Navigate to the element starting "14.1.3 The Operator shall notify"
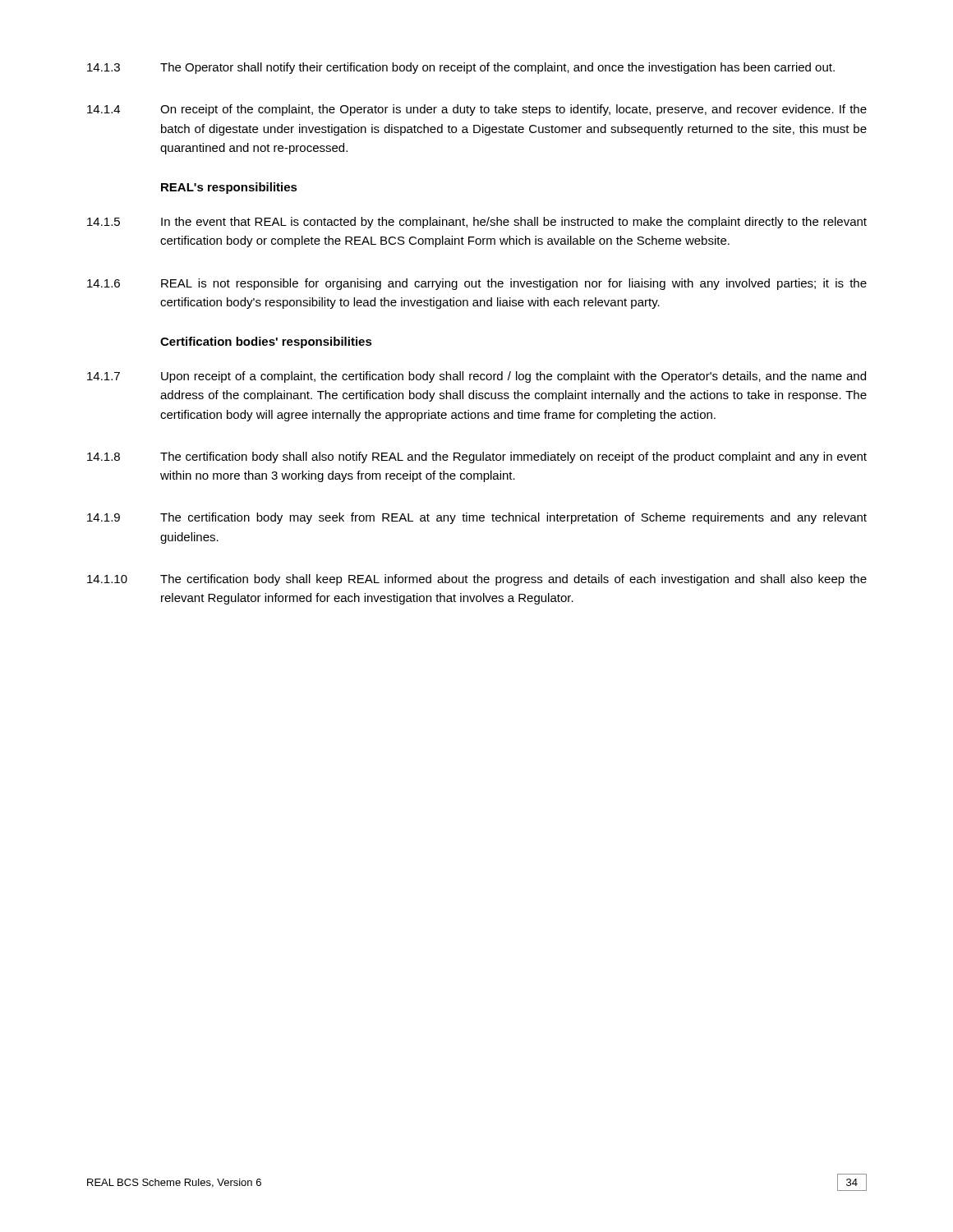The height and width of the screenshot is (1232, 953). click(476, 67)
